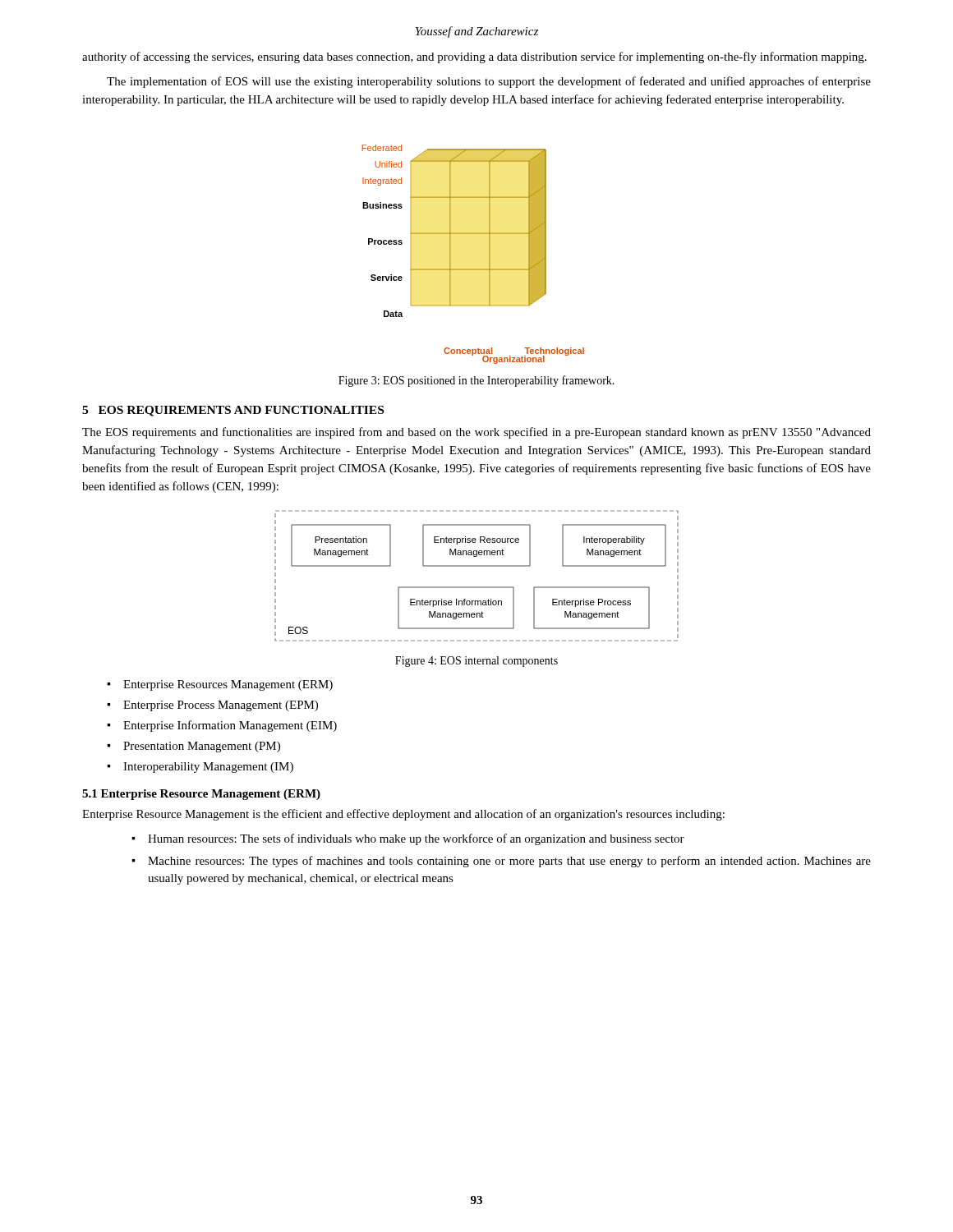Locate the text block with the text "Enterprise Resource Management is the"

click(x=476, y=815)
